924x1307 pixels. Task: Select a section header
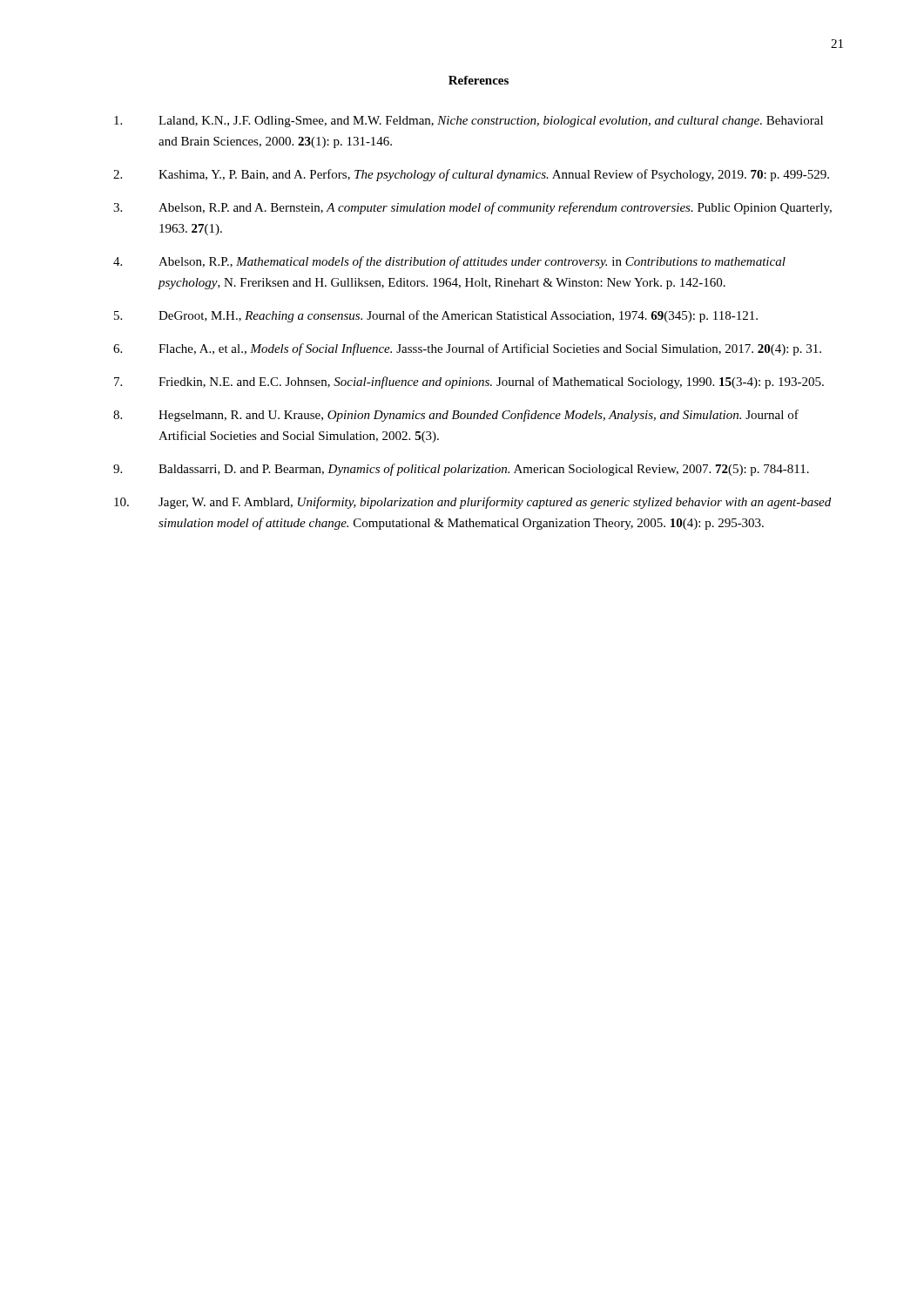(479, 80)
